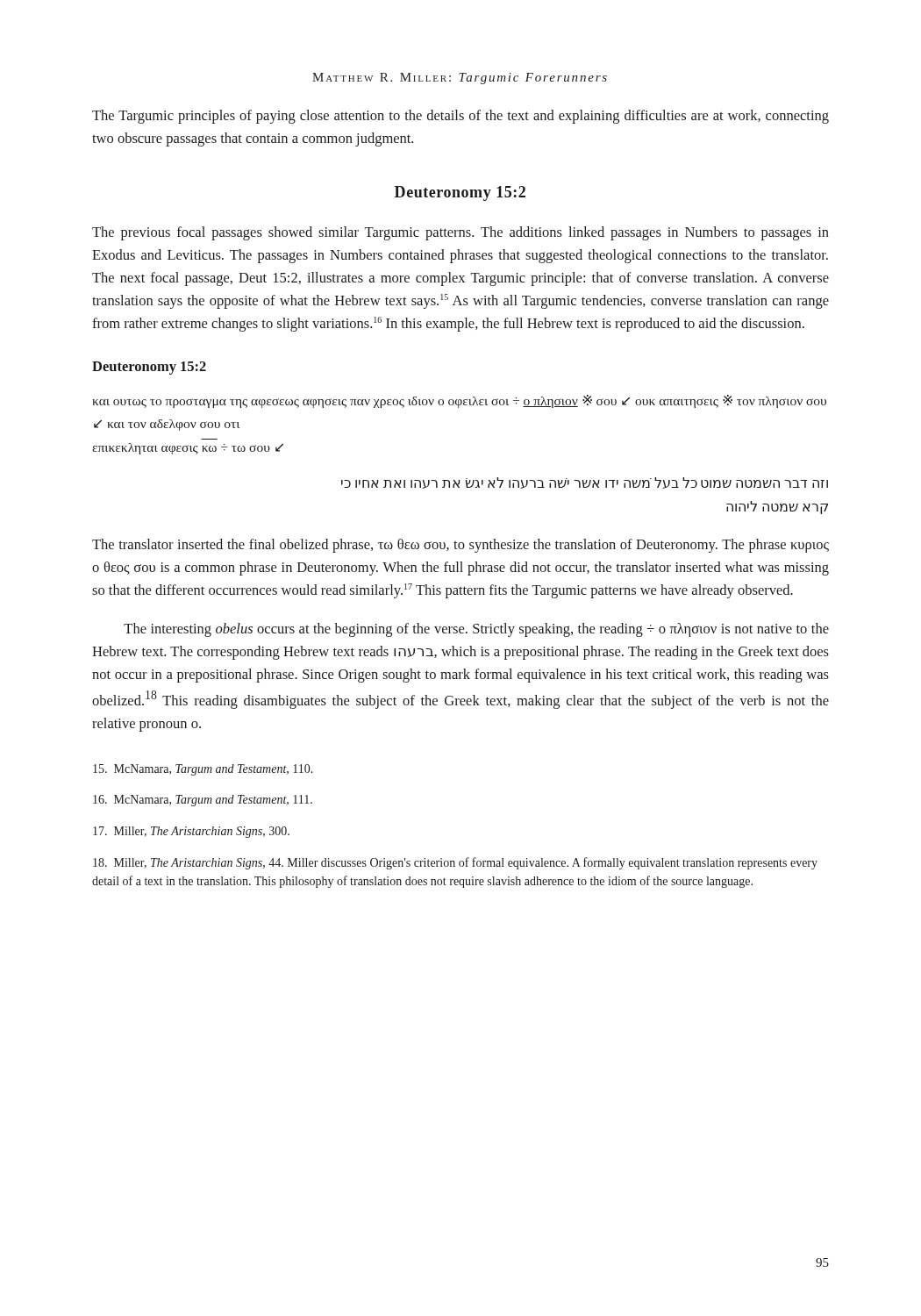Screen dimensions: 1316x921
Task: Point to the text block starting "The translator inserted the final"
Action: point(460,567)
